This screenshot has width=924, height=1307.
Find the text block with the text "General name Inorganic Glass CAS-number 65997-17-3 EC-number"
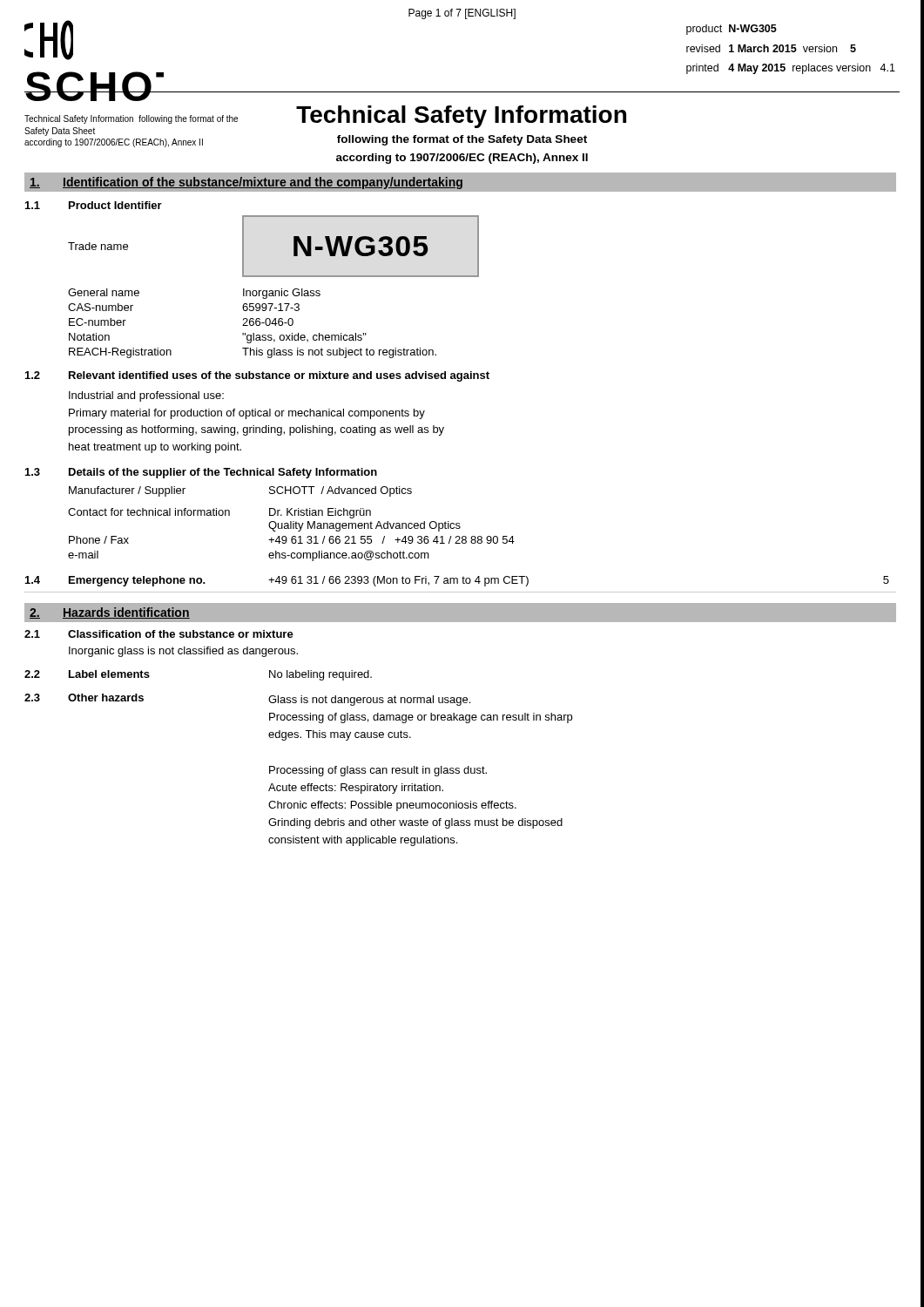252,323
